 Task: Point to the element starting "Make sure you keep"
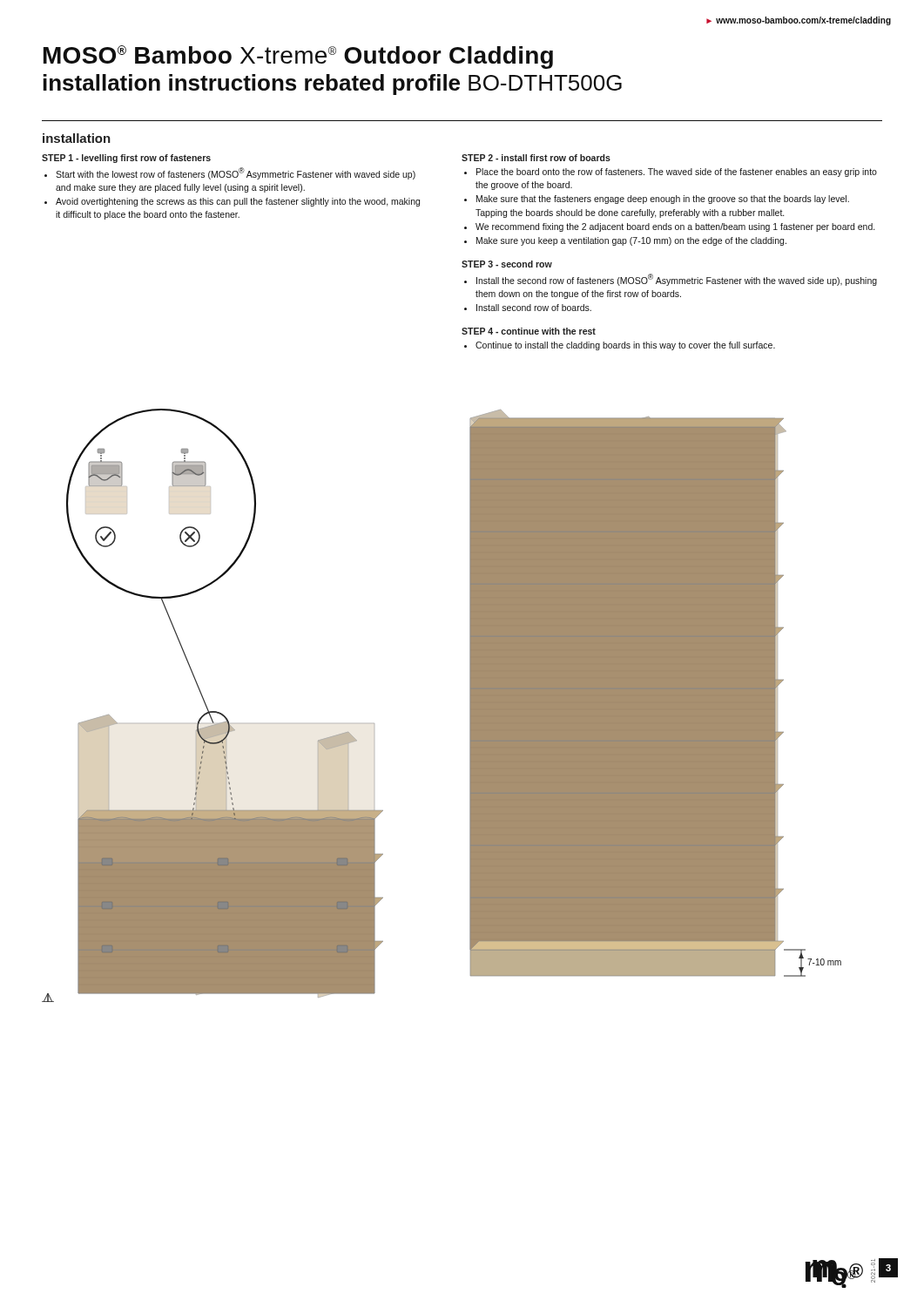point(631,241)
